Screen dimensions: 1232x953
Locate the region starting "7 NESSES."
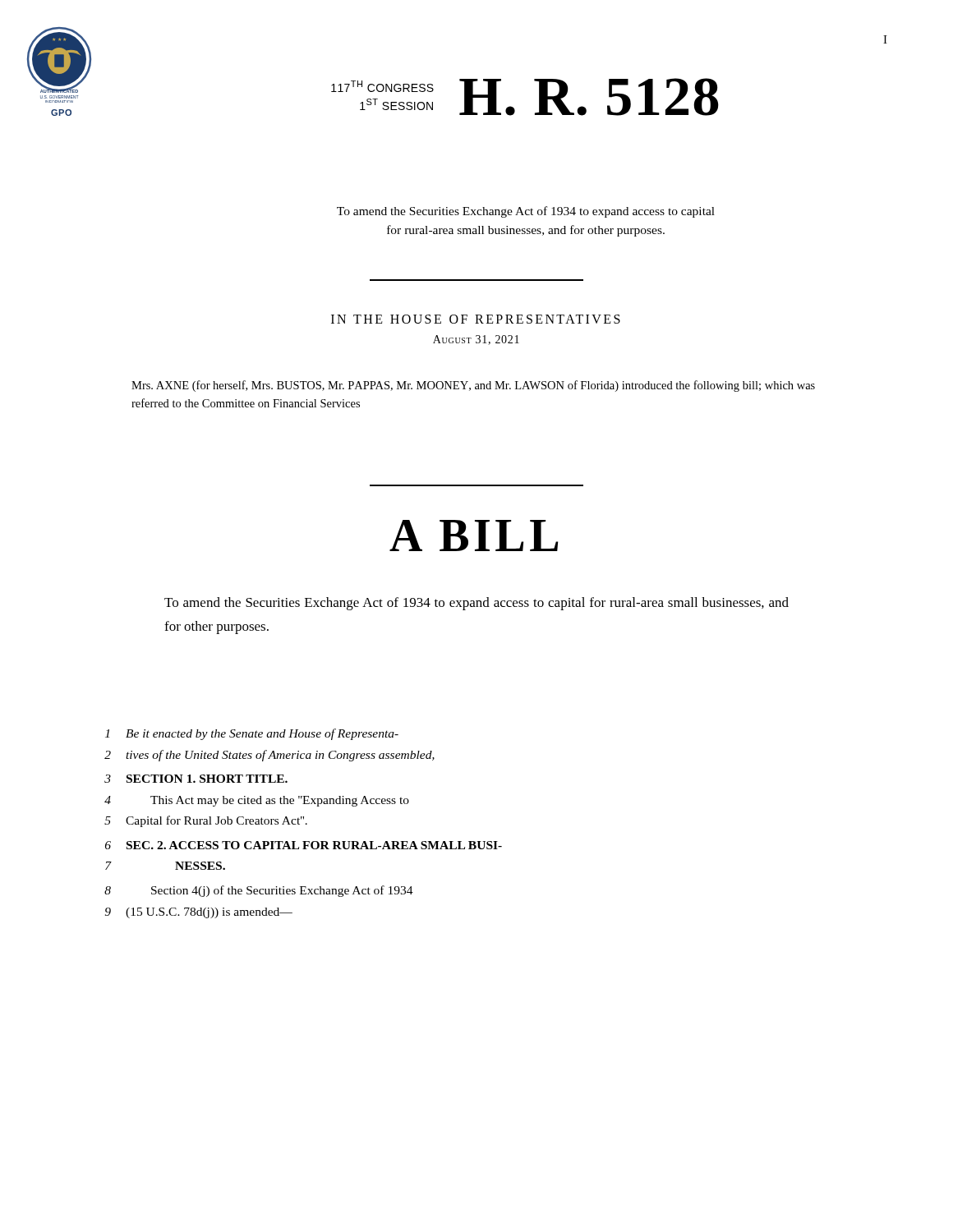pos(109,865)
